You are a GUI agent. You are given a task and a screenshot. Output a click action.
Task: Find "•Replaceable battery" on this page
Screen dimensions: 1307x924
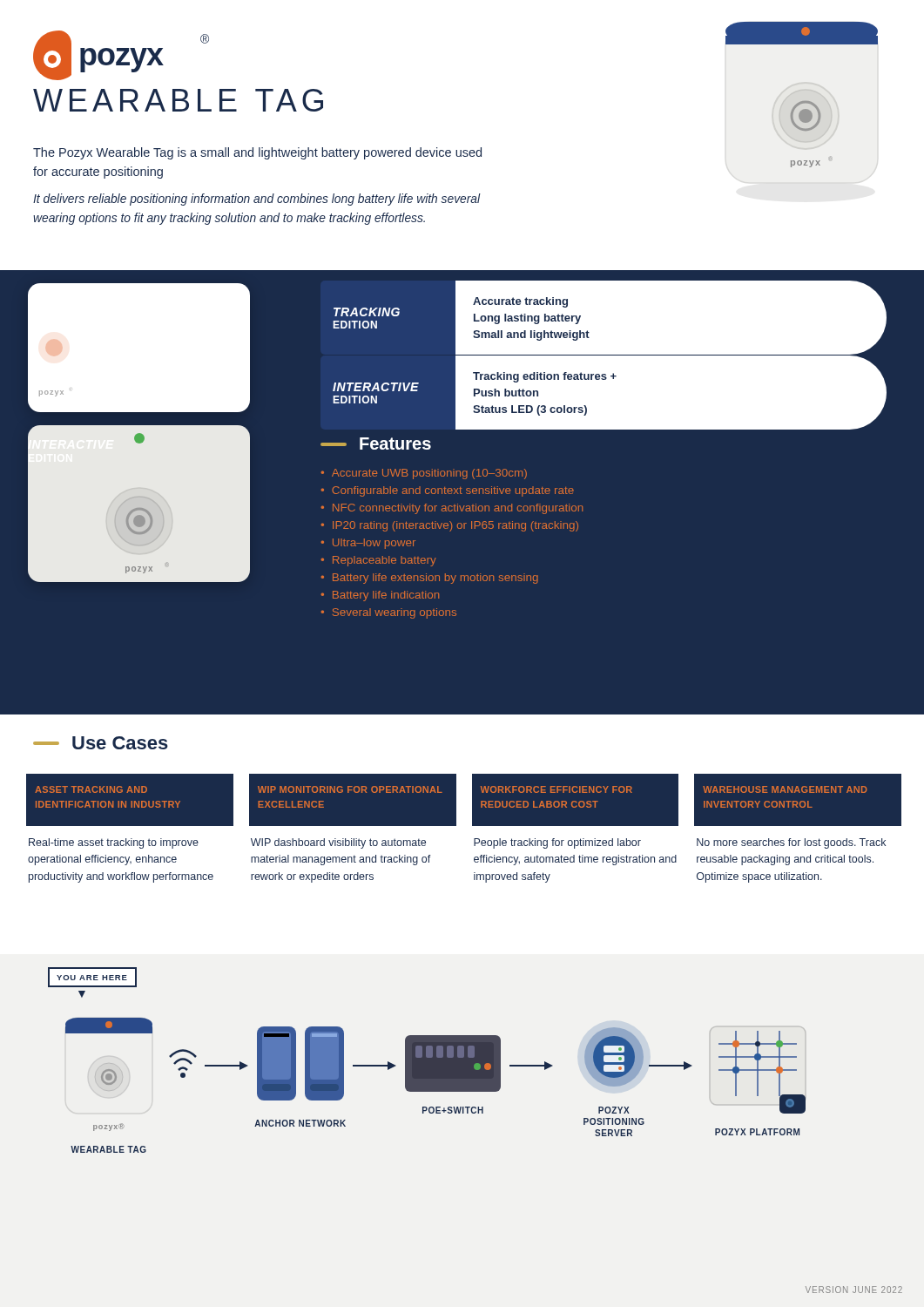(x=378, y=560)
